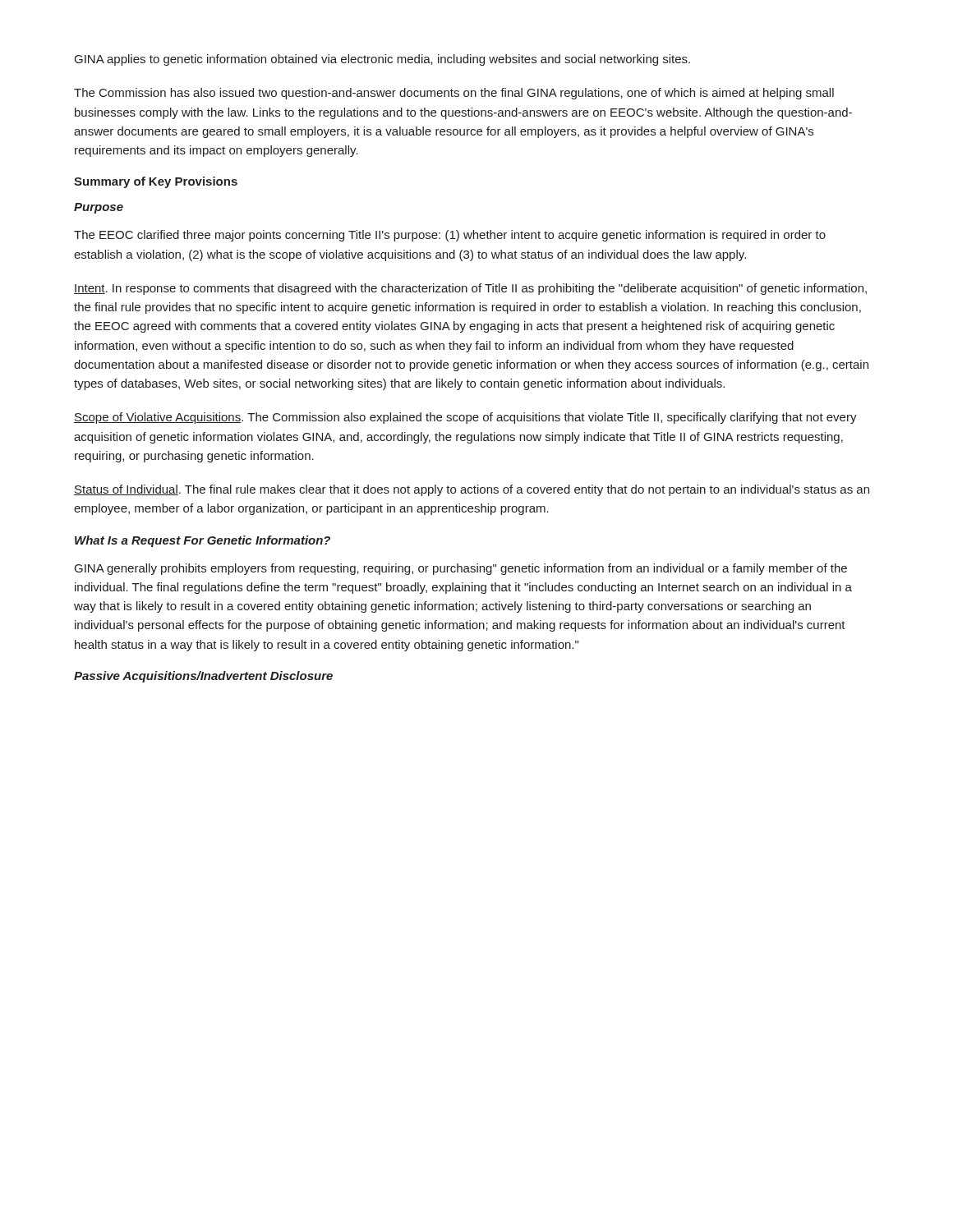Find the text block that reads "The Commission has also issued two"
Screen dimensions: 1232x953
(x=463, y=121)
